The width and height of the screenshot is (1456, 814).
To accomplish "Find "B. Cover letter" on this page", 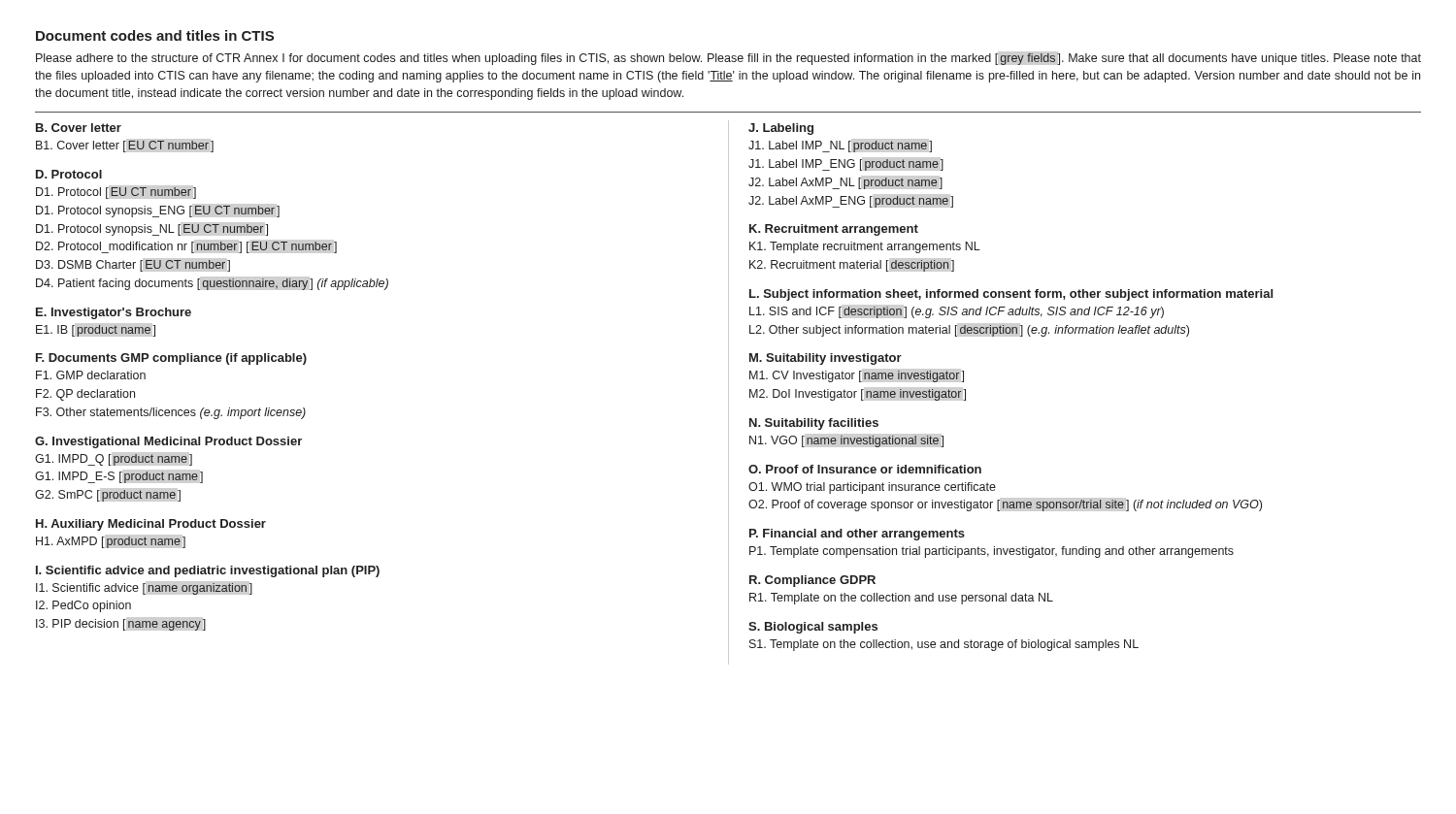I will 78,128.
